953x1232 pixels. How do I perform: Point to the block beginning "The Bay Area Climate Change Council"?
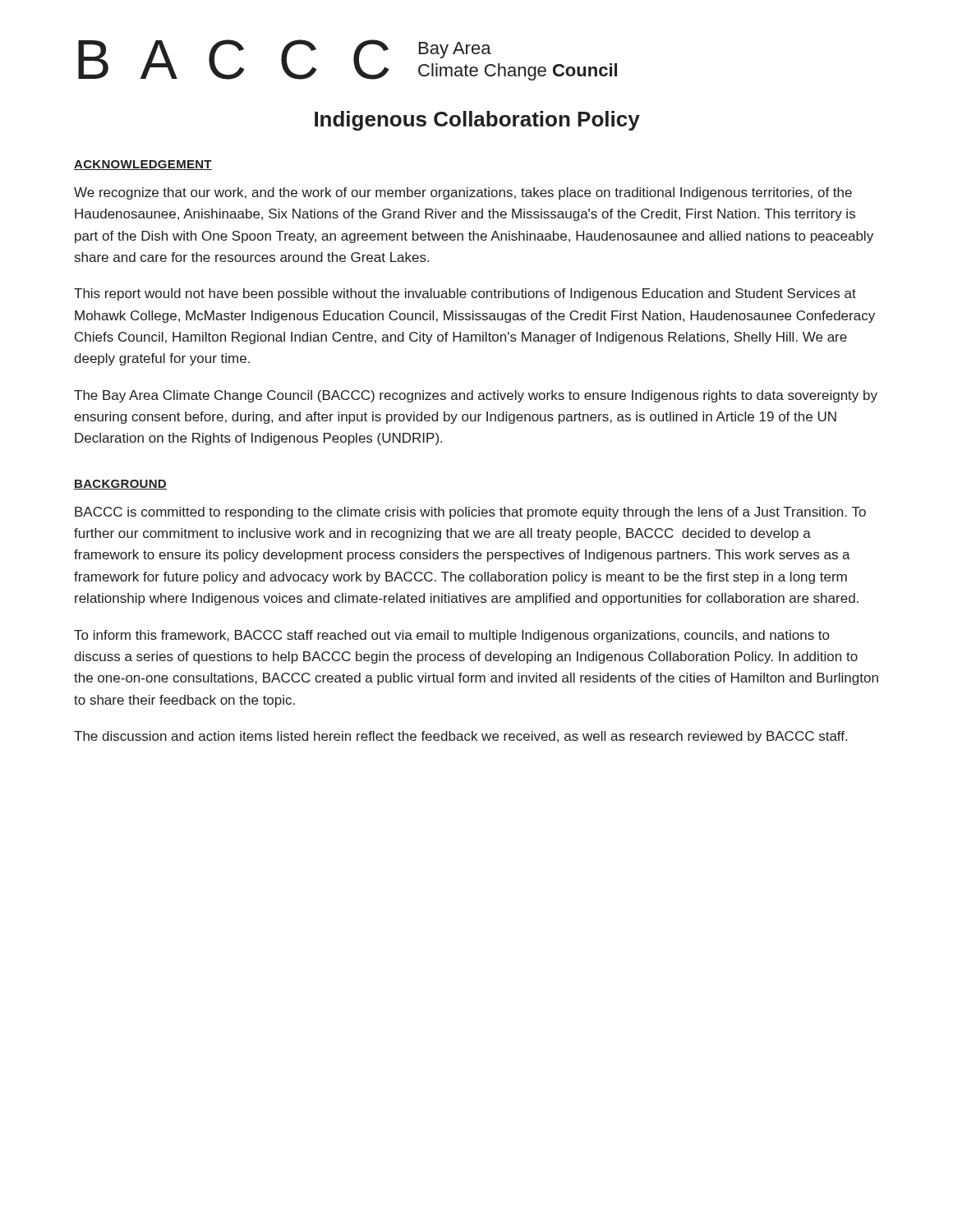click(x=476, y=417)
